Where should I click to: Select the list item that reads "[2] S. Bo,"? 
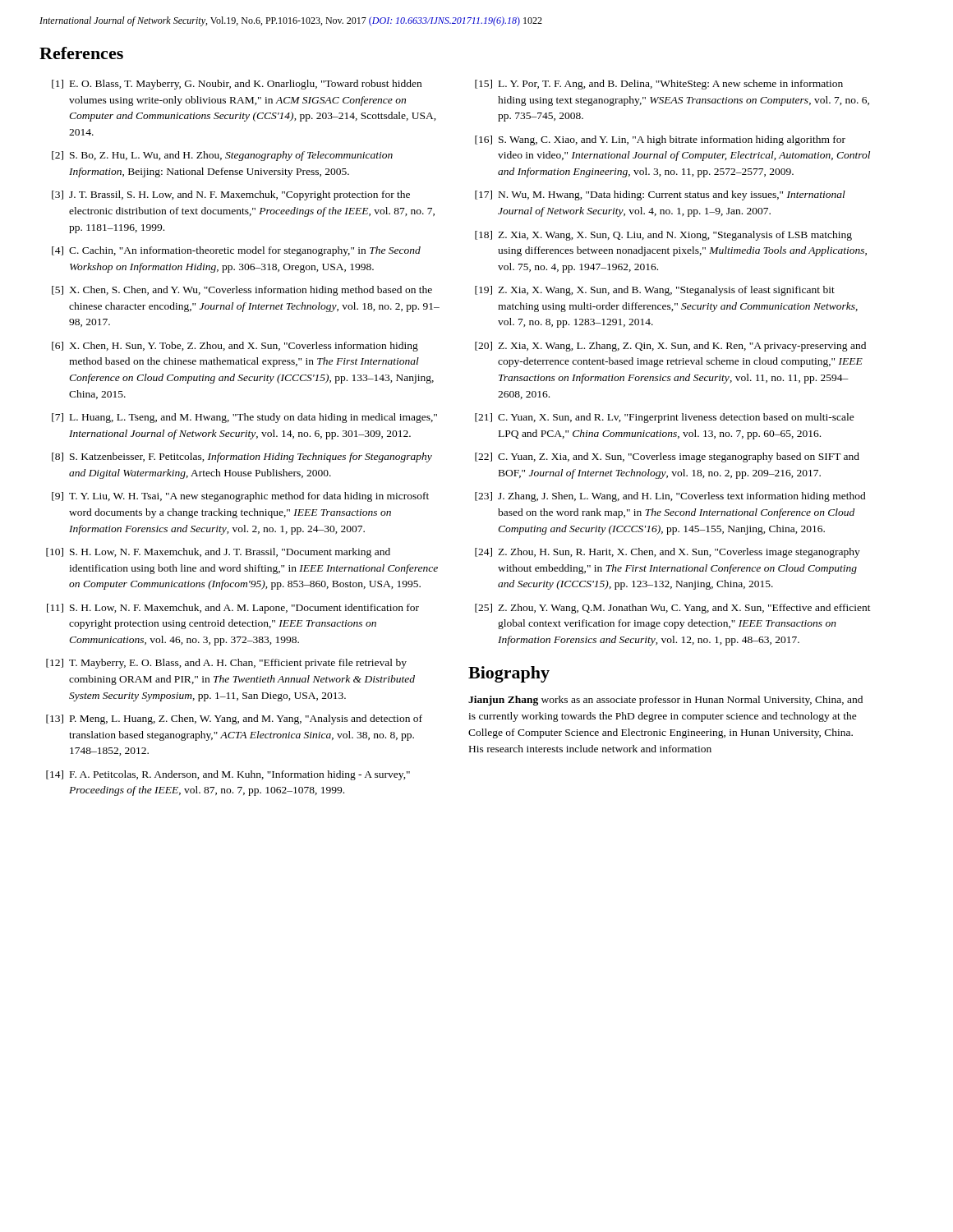pos(241,163)
